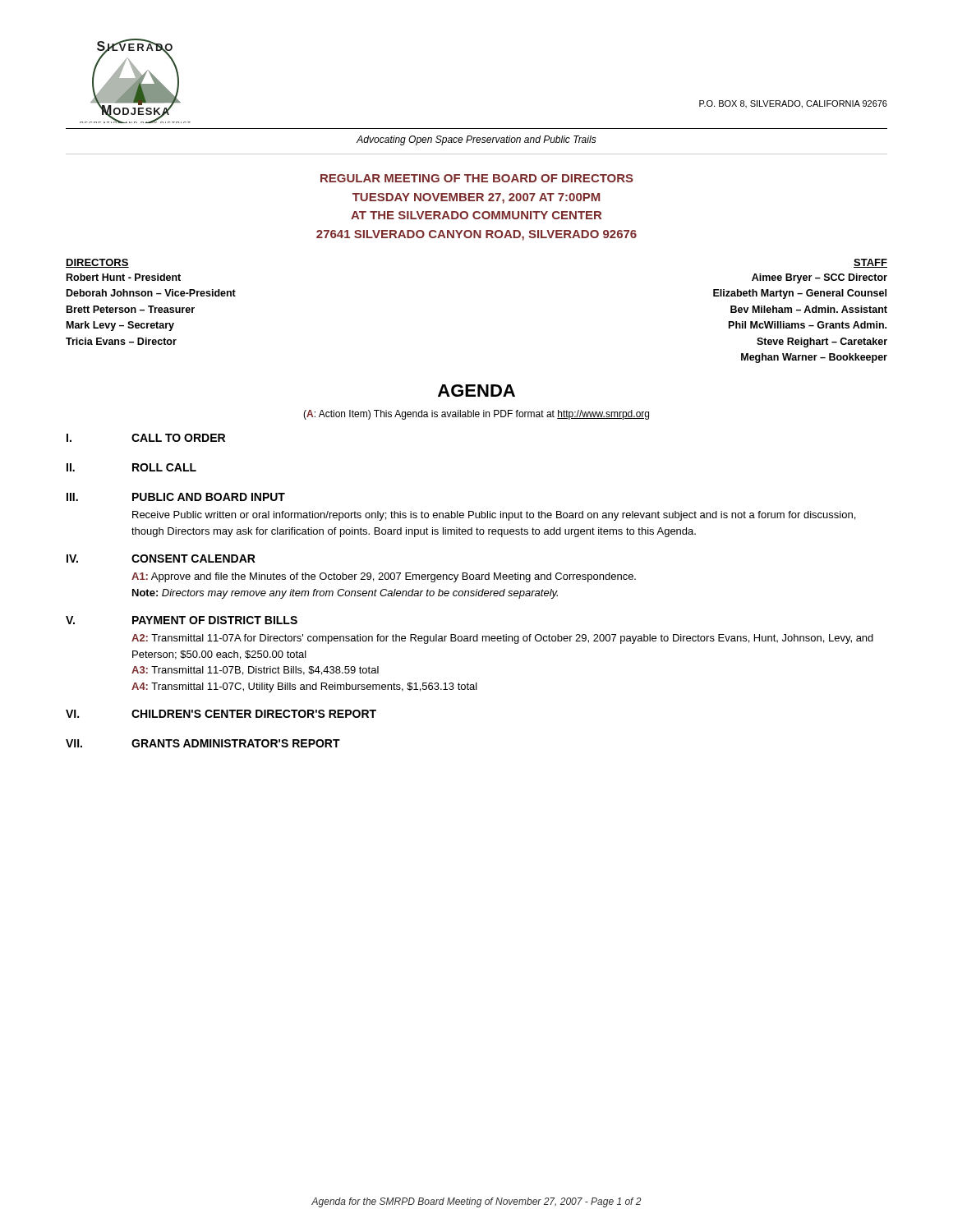The image size is (953, 1232).
Task: Point to the block starting "STAFF Aimee Bryer –"
Action: point(870,263)
